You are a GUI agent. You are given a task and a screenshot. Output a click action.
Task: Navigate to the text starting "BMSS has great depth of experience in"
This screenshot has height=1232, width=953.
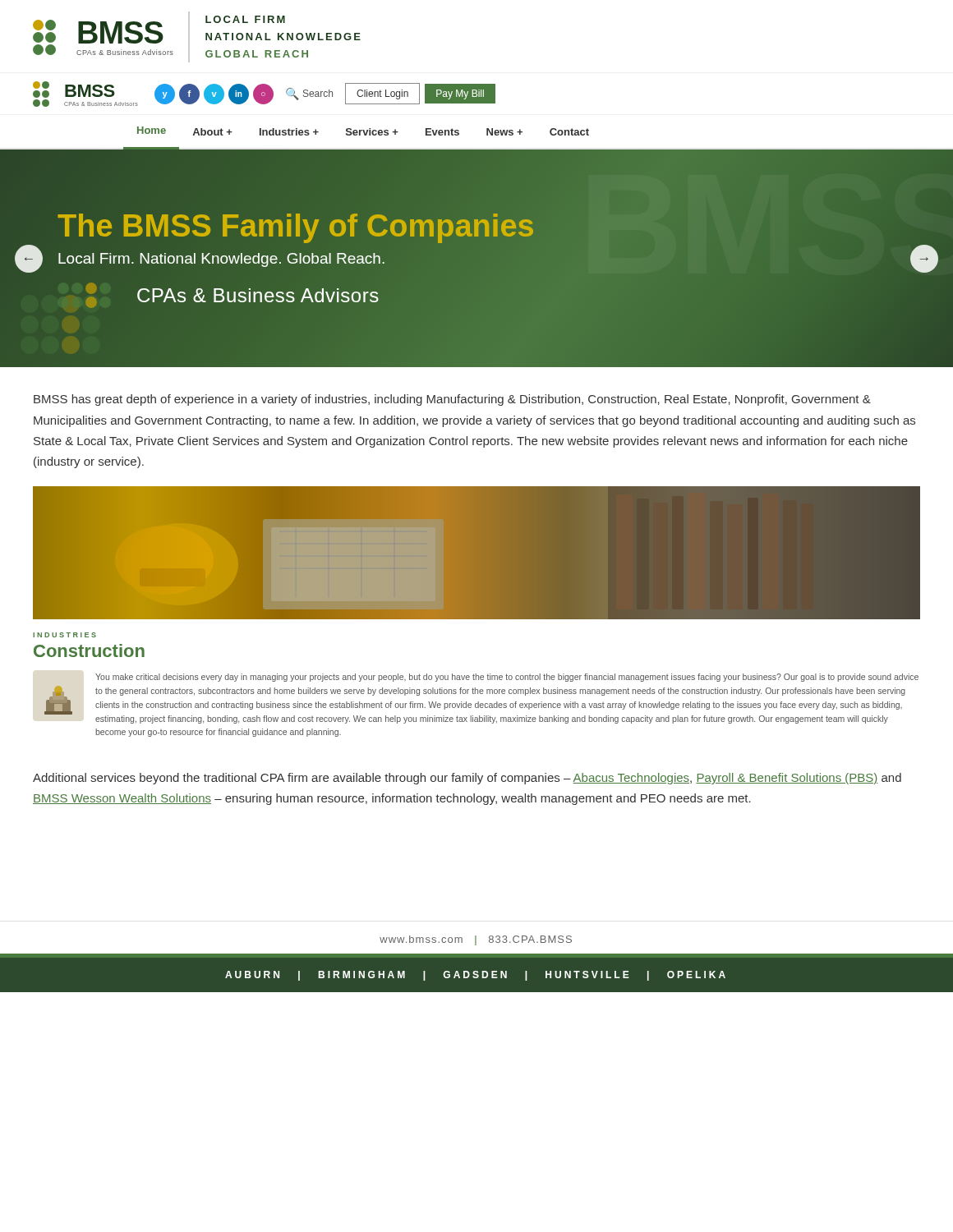coord(474,430)
